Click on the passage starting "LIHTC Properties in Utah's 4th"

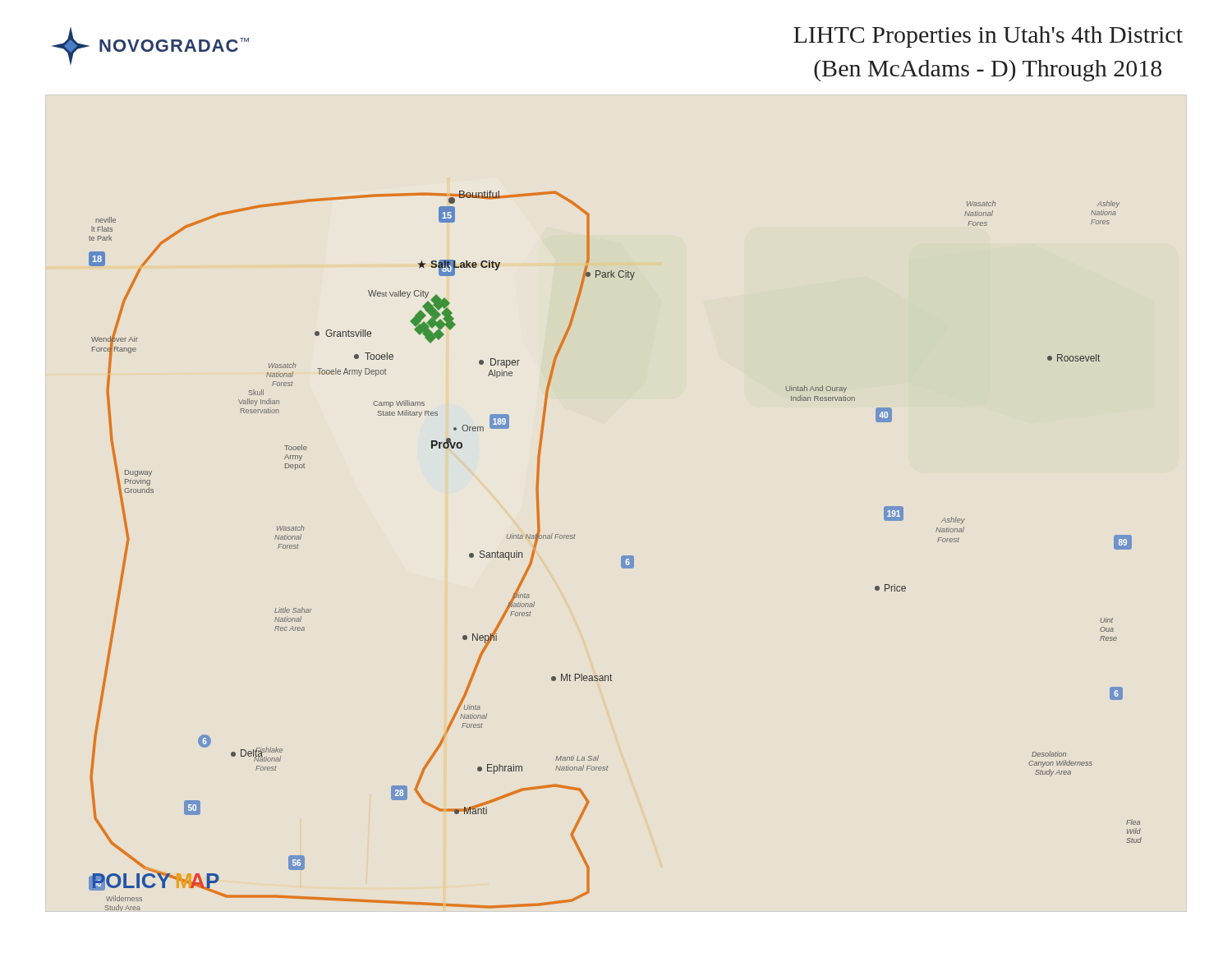988,51
